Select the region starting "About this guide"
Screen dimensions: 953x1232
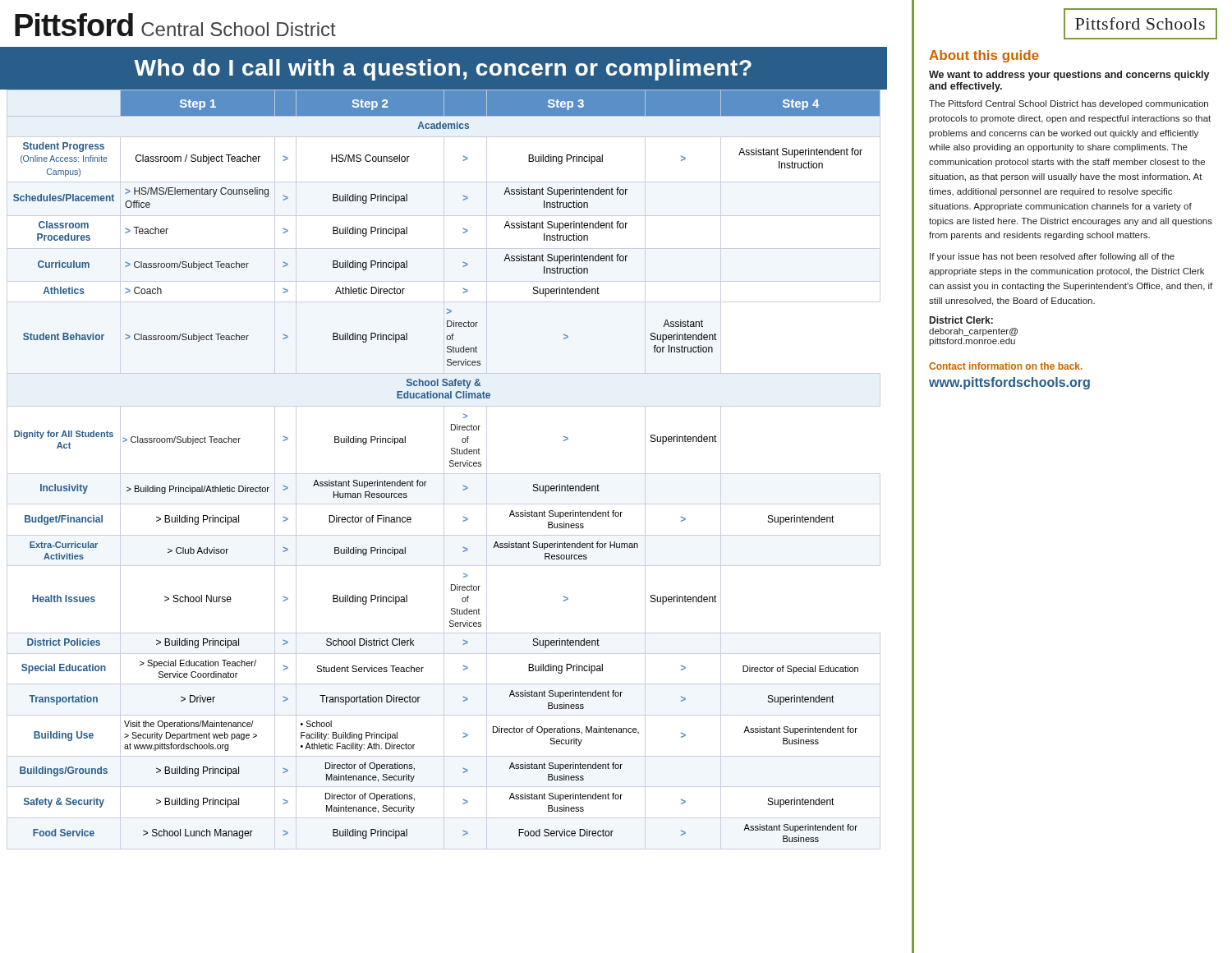pyautogui.click(x=984, y=55)
